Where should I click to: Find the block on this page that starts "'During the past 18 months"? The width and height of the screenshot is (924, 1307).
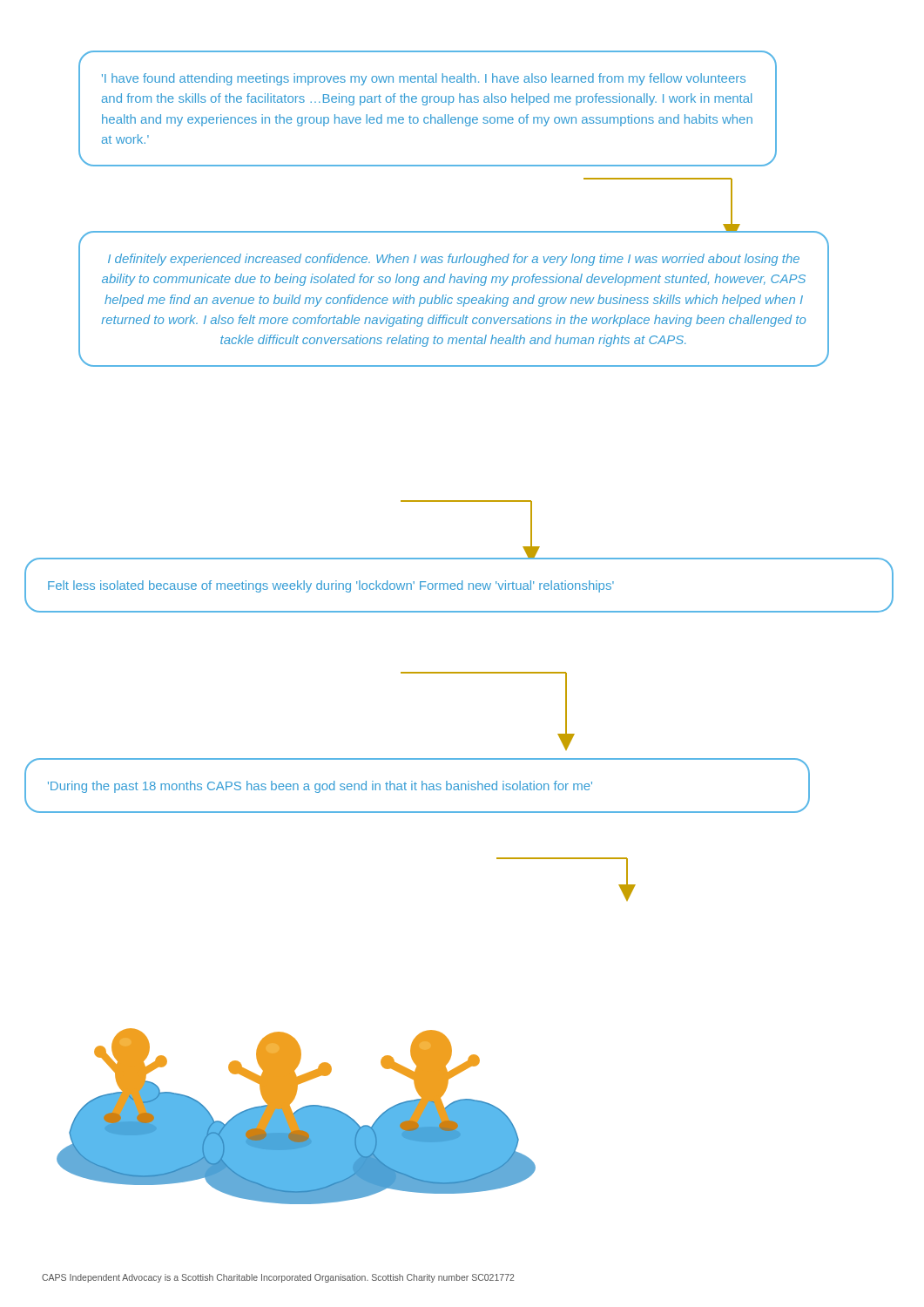320,786
